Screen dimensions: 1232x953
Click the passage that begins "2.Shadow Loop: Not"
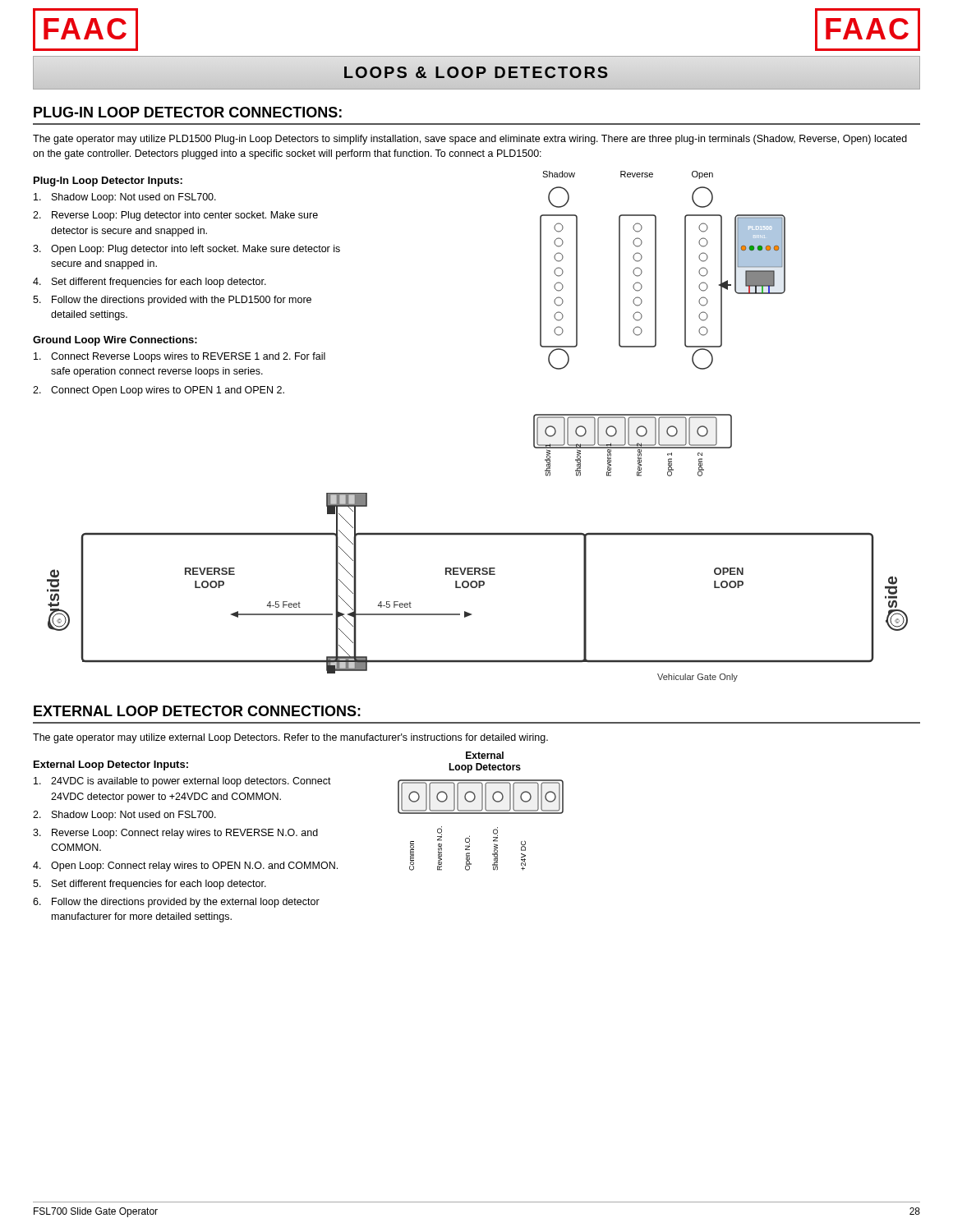point(189,815)
